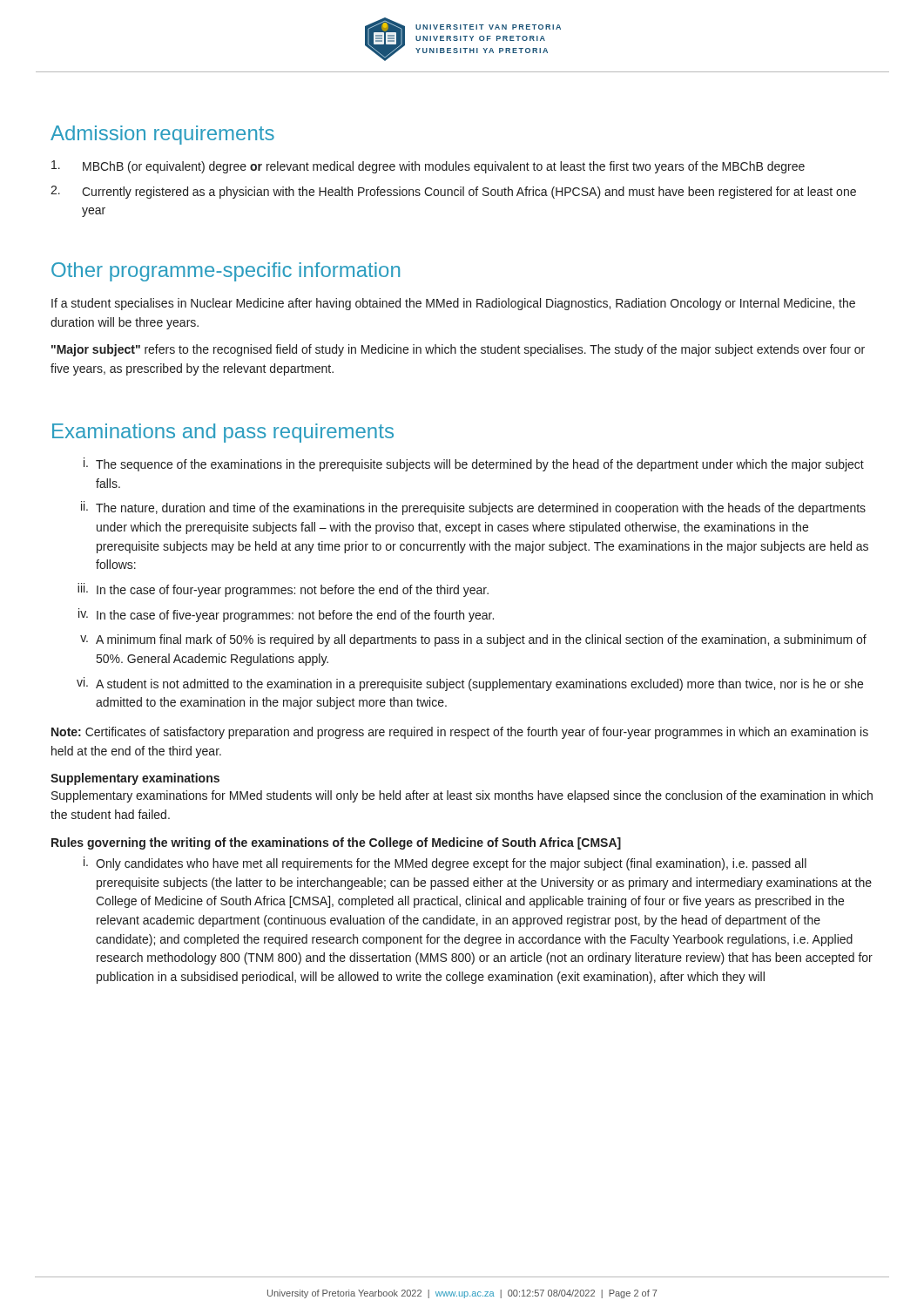Point to the block starting "iv. In the case of five-year"
This screenshot has width=924, height=1307.
(x=462, y=616)
